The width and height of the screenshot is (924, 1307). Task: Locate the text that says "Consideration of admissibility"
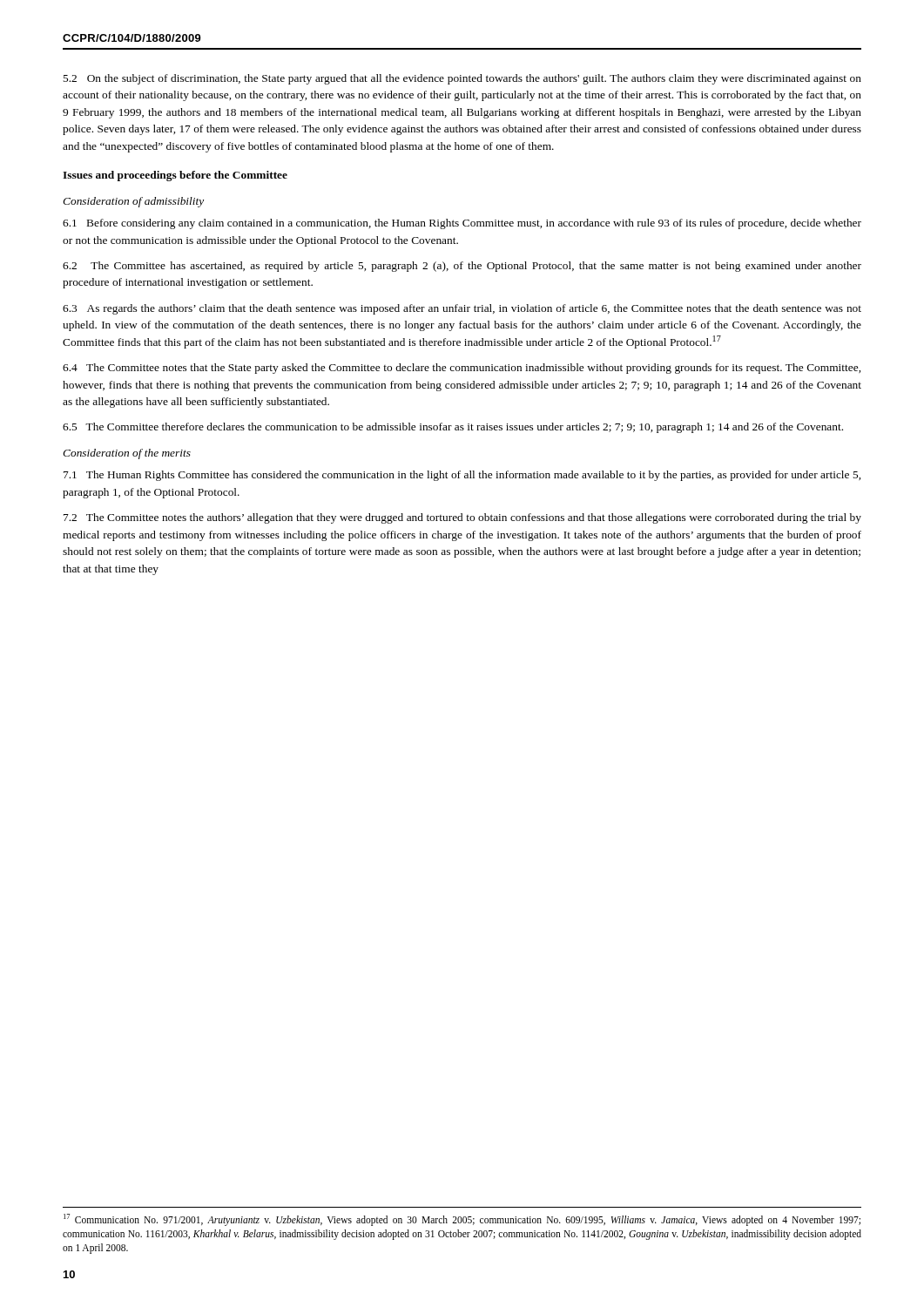(133, 202)
